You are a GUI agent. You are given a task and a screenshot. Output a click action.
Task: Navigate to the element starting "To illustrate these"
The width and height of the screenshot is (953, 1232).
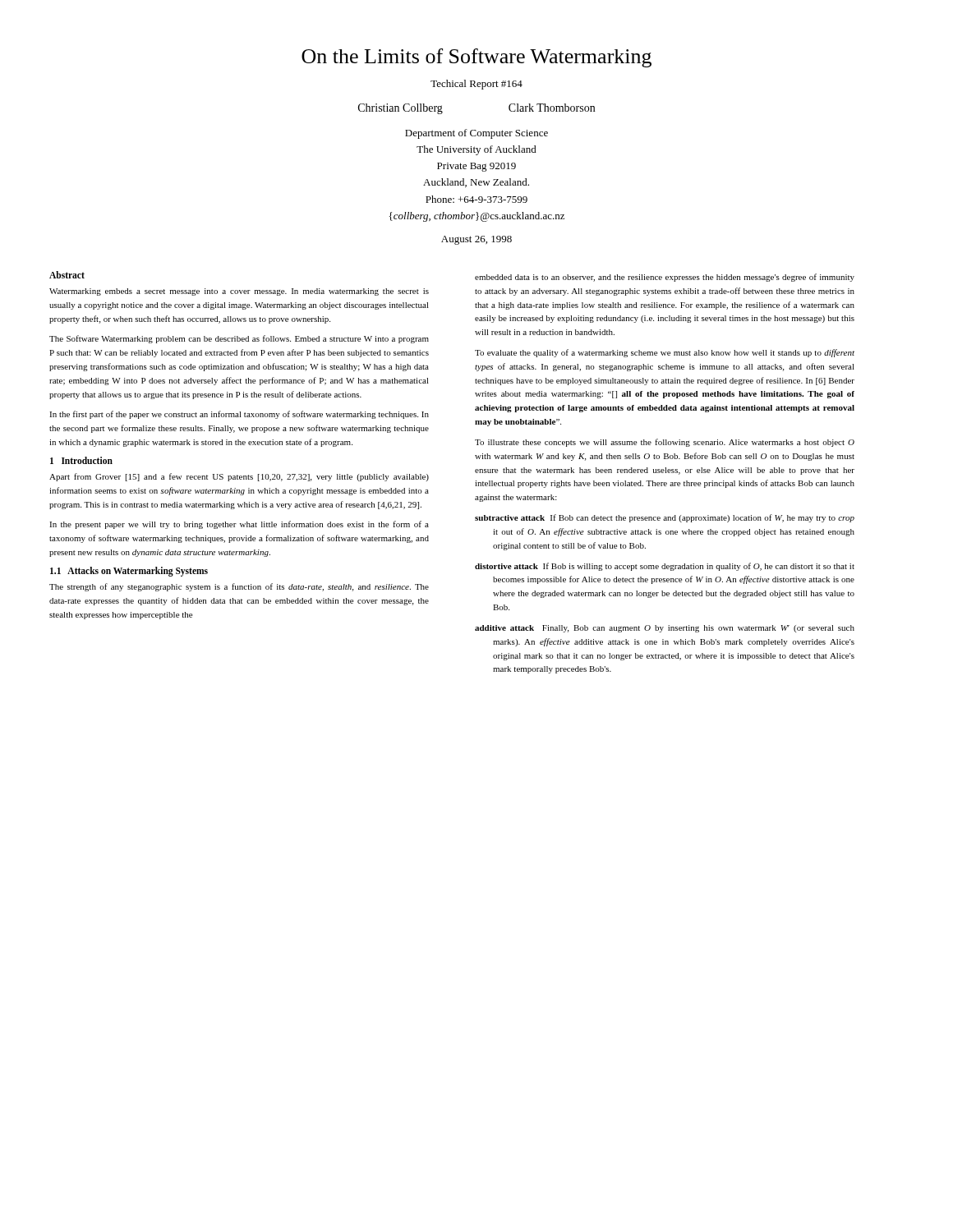[x=665, y=470]
